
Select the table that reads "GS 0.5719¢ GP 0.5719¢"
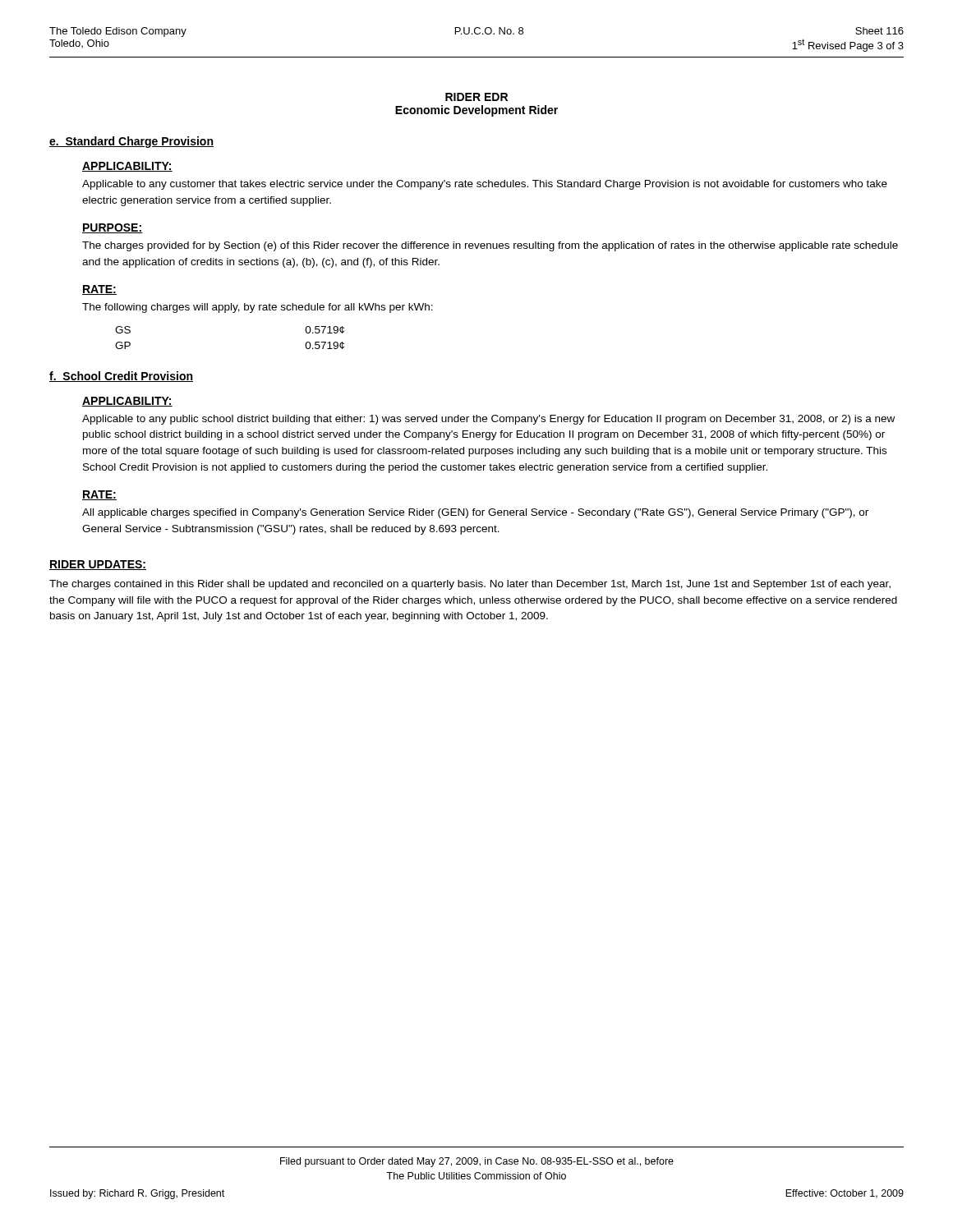coord(509,337)
